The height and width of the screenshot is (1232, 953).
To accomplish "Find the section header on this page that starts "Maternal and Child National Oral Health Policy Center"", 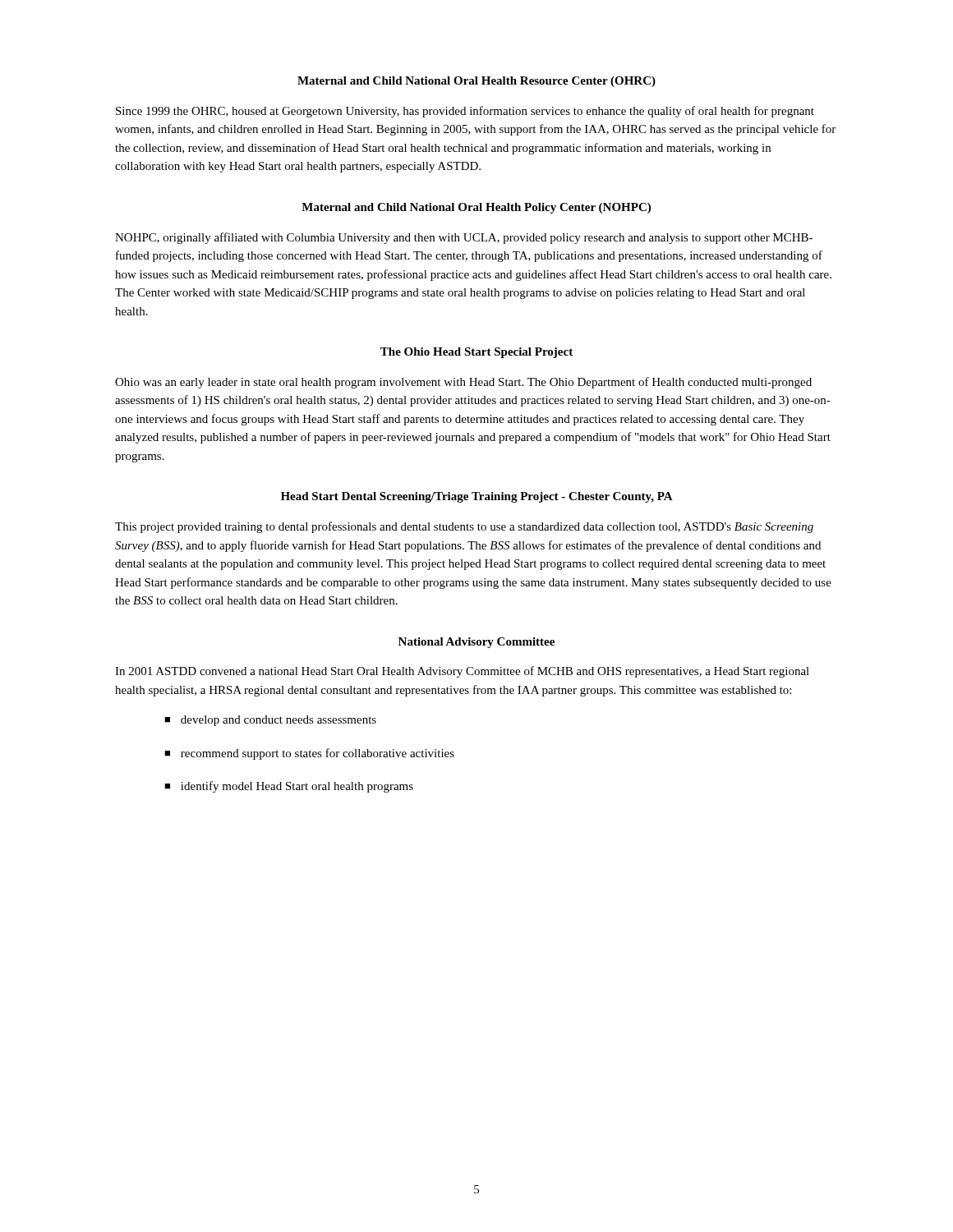I will point(476,207).
